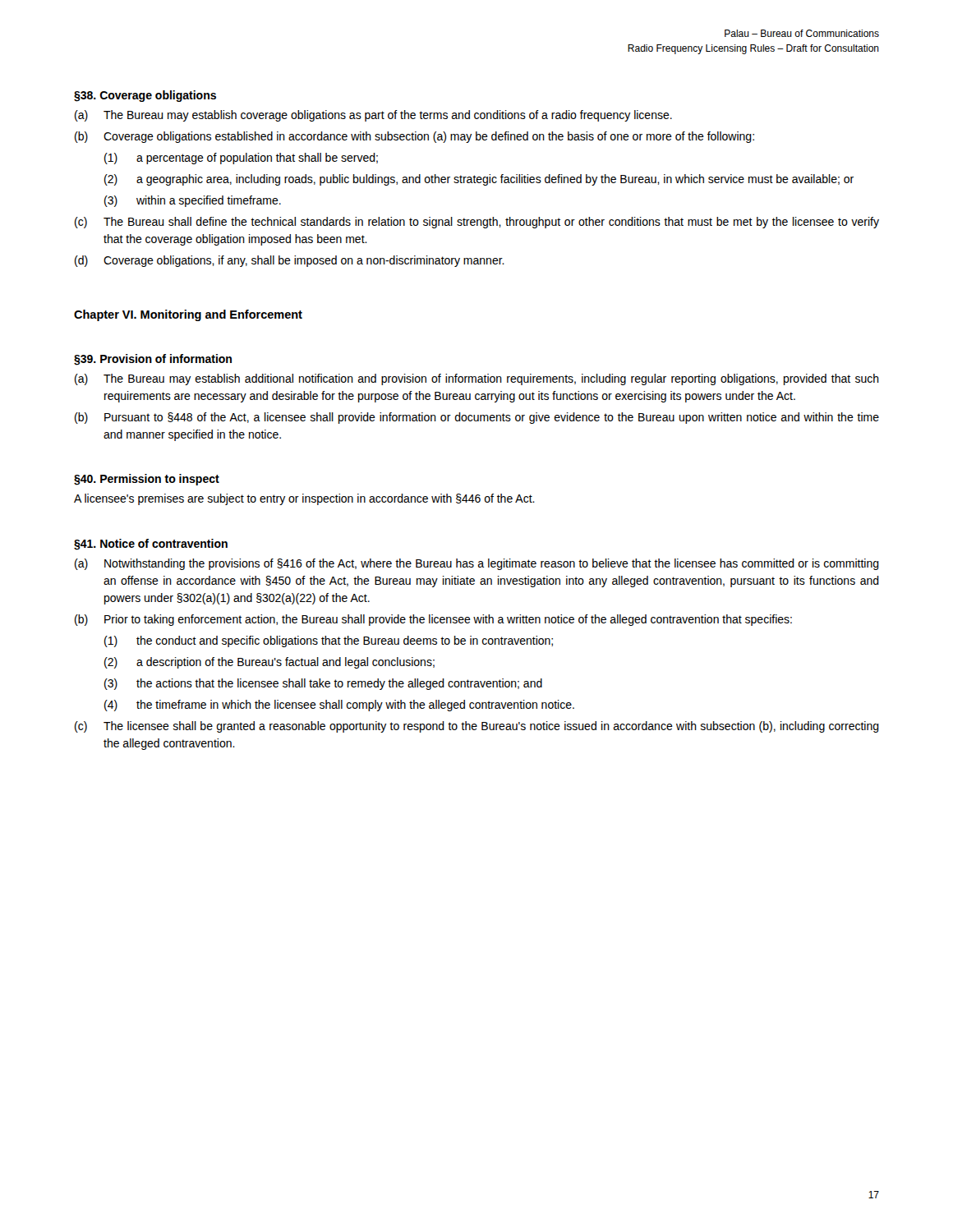Point to the element starting "(1) a percentage of population"
This screenshot has height=1232, width=953.
pos(241,159)
